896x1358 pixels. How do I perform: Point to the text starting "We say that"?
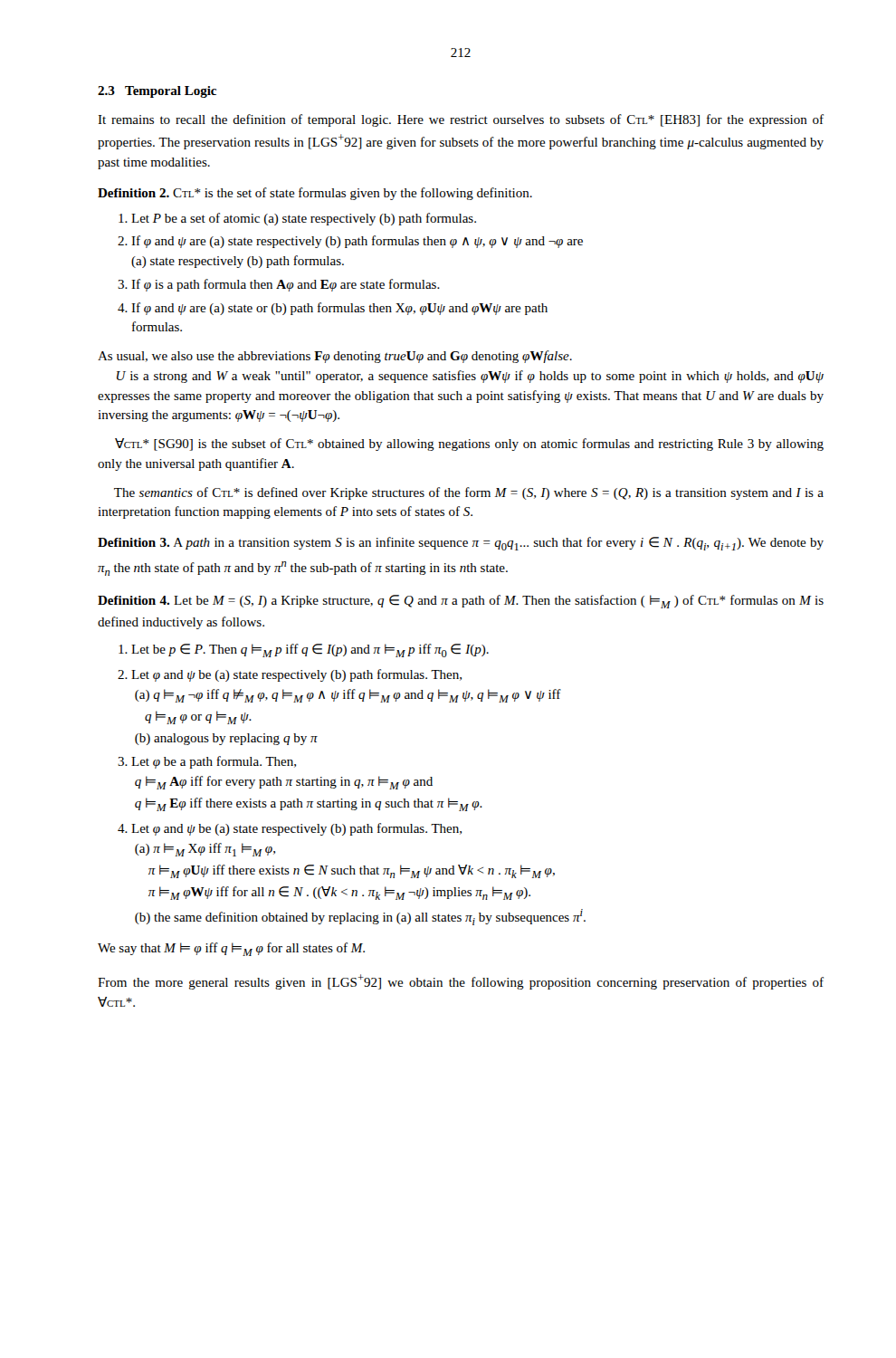232,950
